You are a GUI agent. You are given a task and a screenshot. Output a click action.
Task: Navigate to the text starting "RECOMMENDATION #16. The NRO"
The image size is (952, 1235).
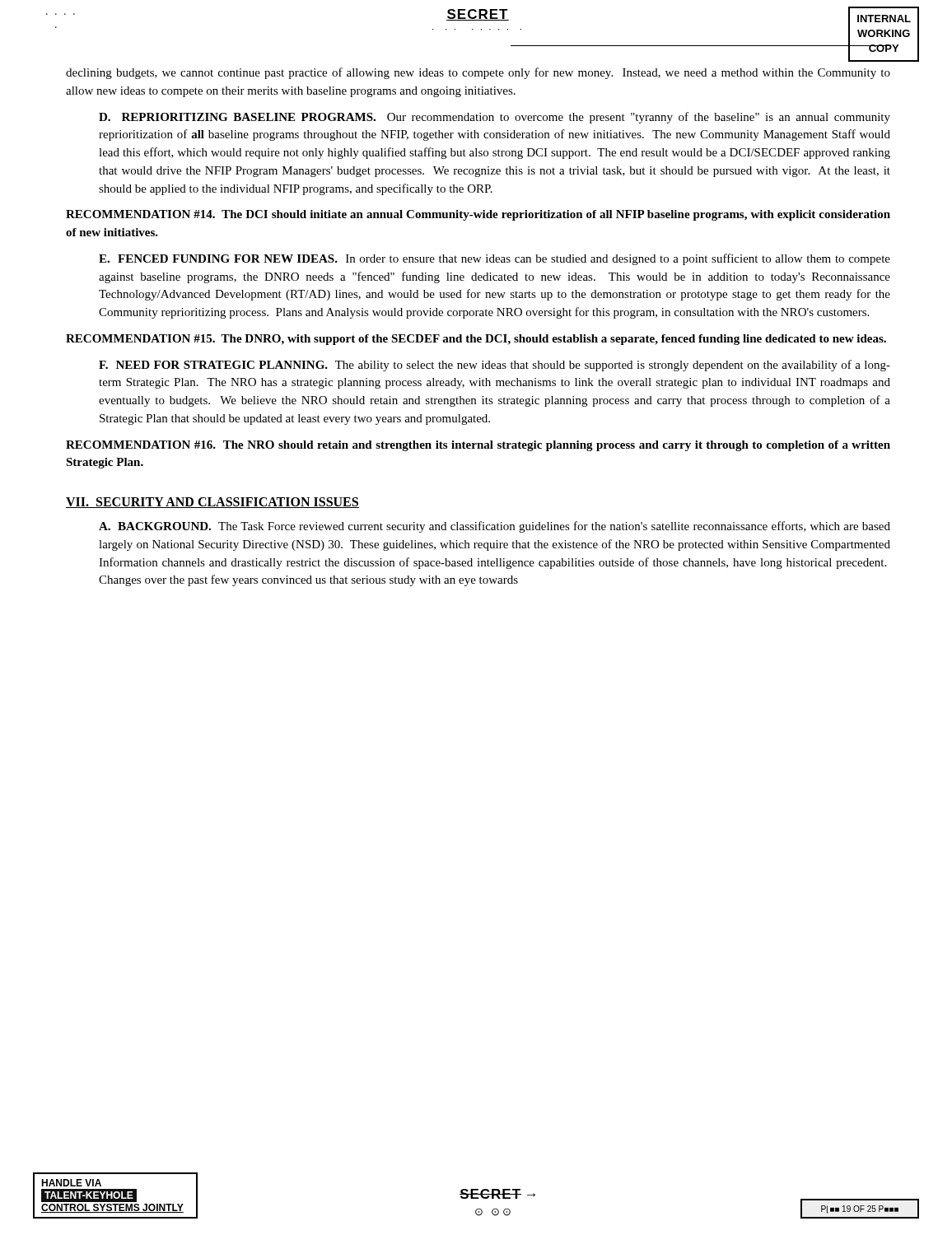click(x=478, y=453)
